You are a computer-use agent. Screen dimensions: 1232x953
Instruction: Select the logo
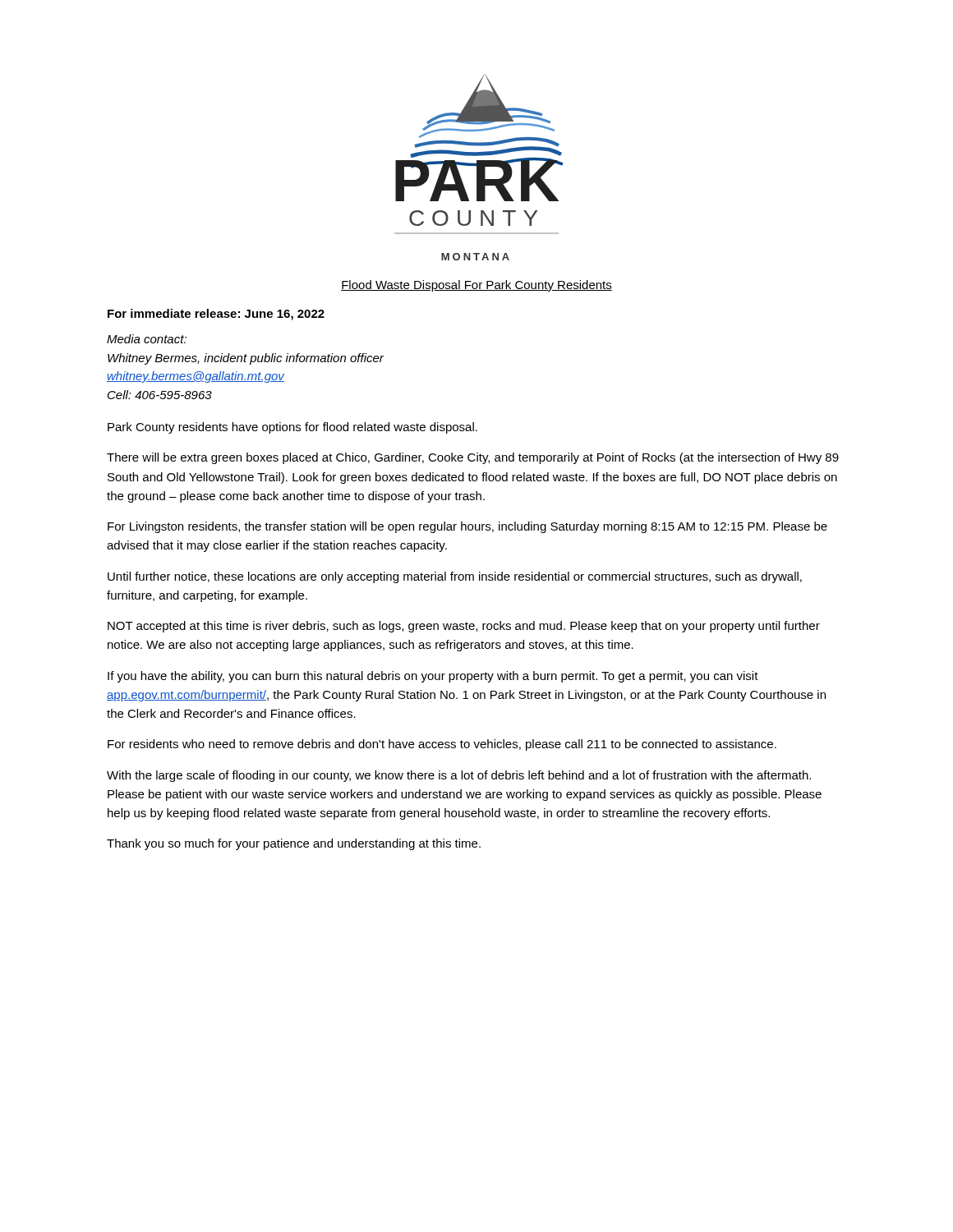coord(476,156)
